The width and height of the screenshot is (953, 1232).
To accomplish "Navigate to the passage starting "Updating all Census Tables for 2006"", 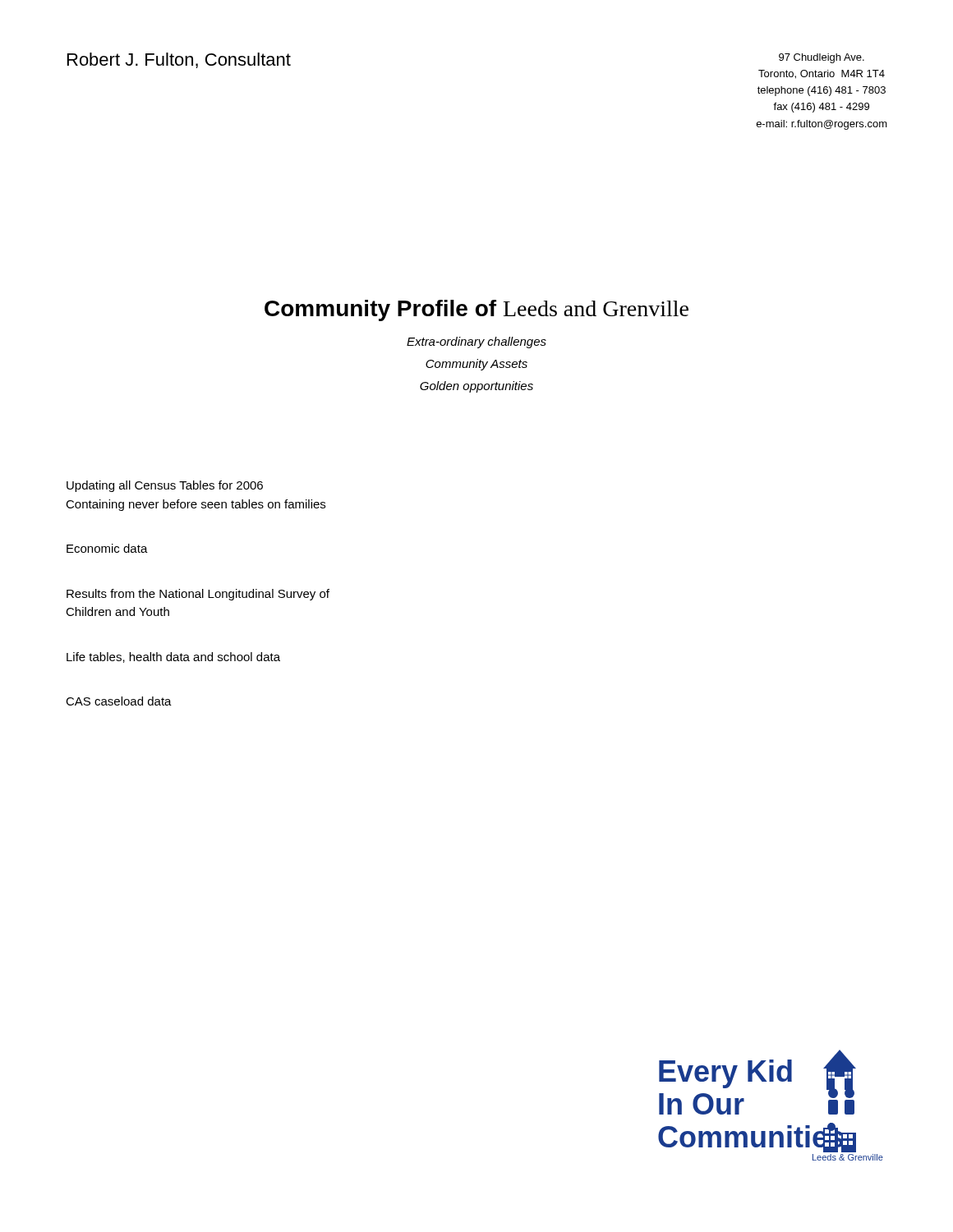I will [x=196, y=494].
